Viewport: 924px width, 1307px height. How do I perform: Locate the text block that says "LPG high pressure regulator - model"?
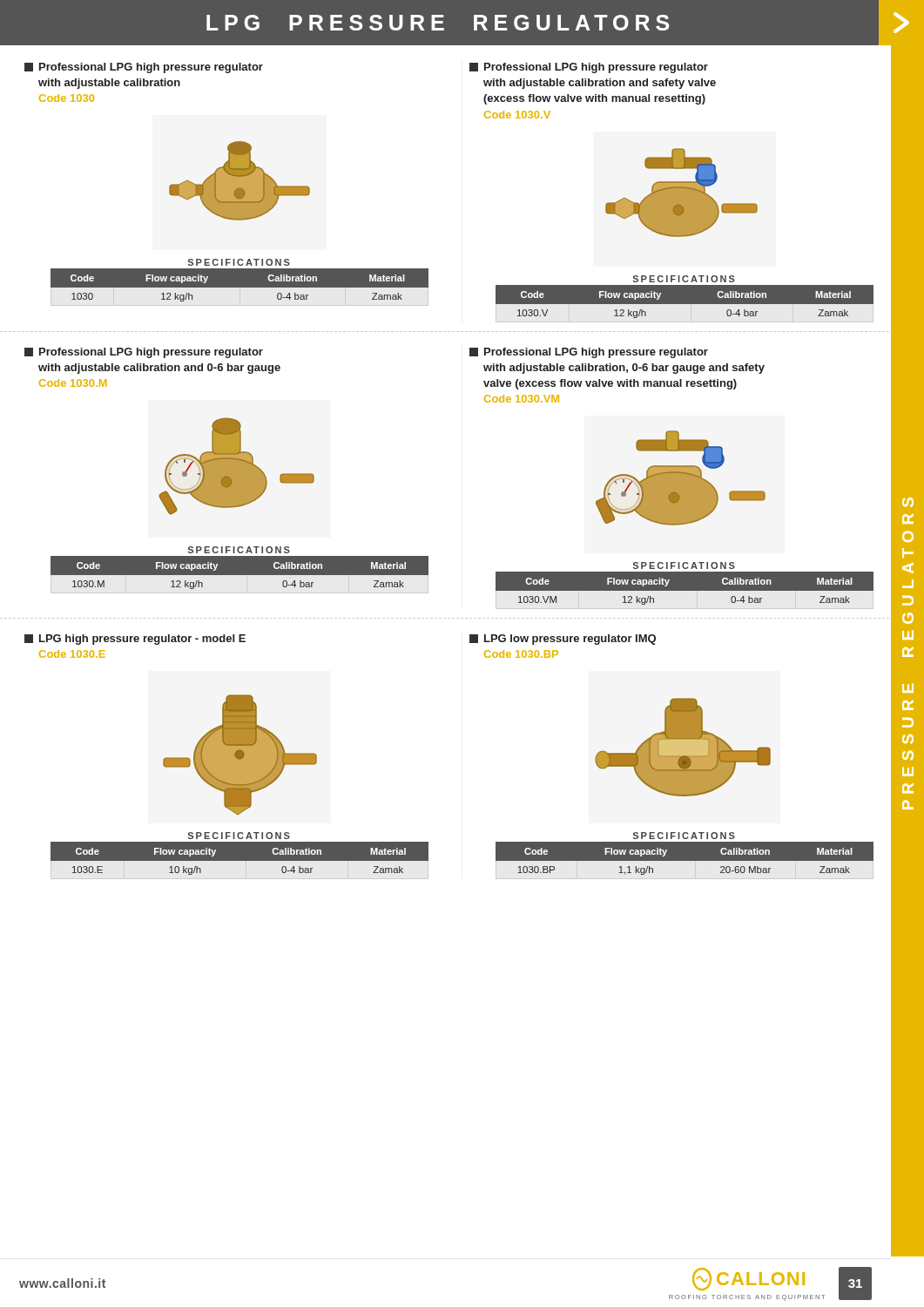pos(135,646)
